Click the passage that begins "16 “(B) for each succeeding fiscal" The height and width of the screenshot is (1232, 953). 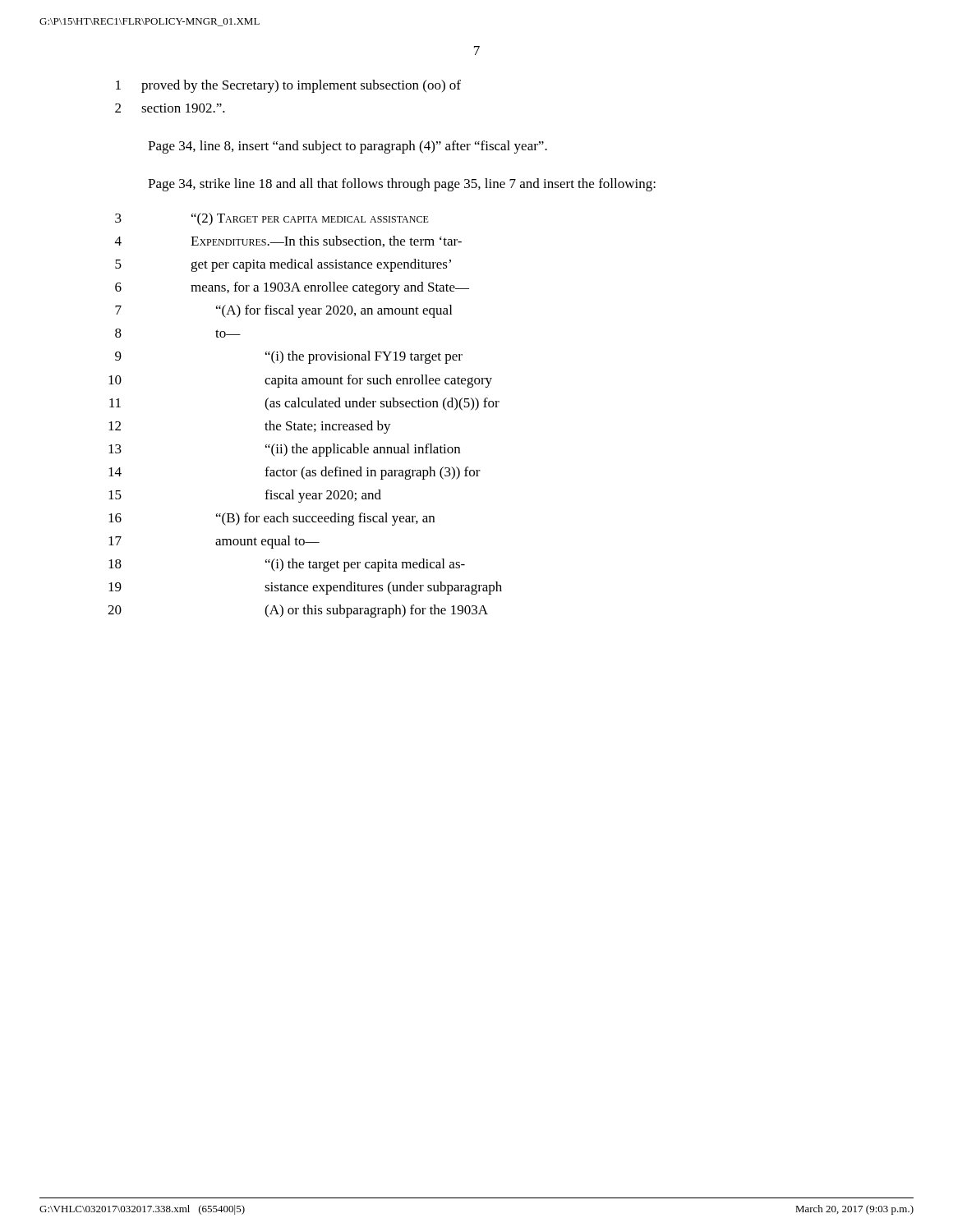tap(272, 519)
